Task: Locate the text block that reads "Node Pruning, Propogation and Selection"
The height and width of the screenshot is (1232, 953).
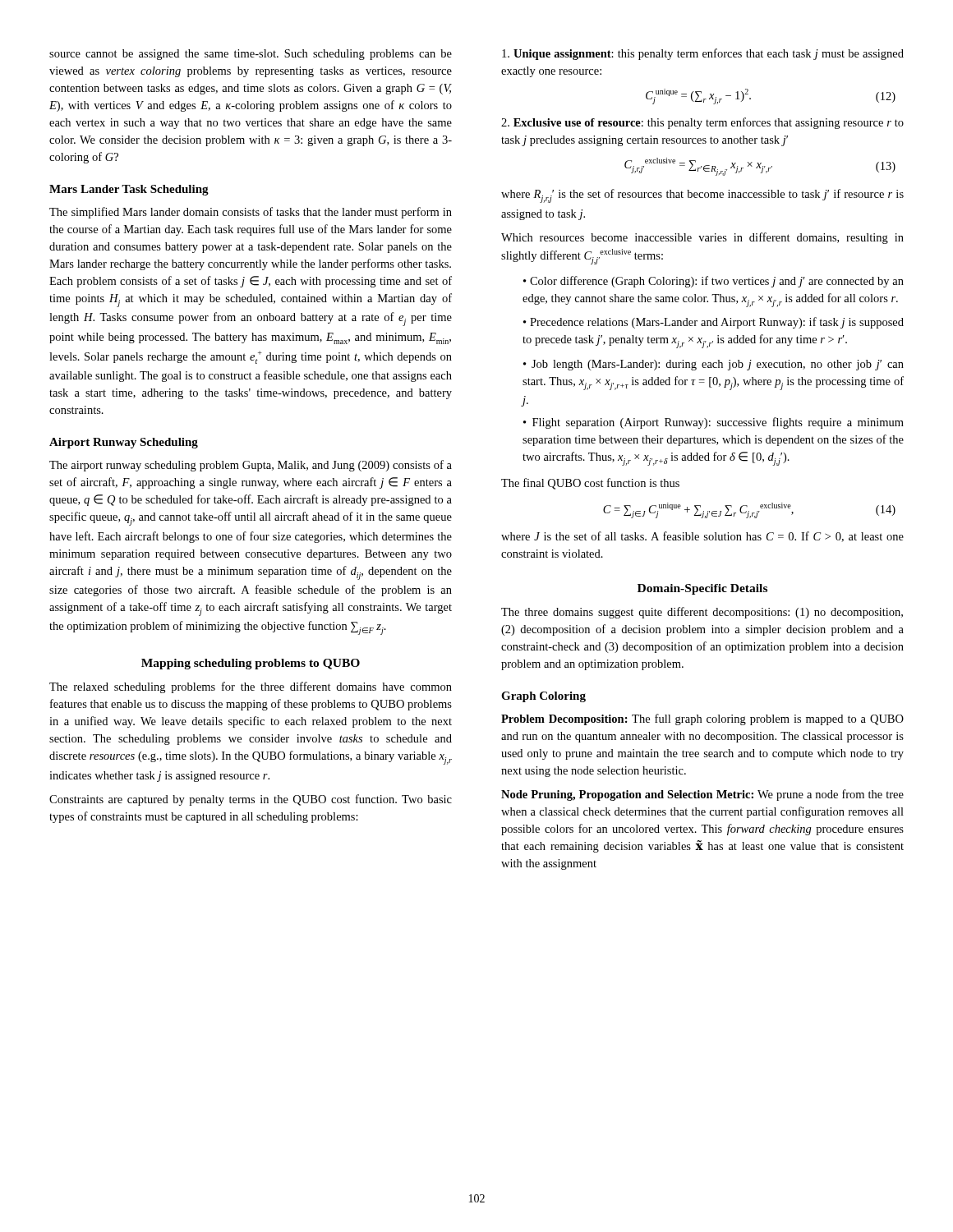Action: click(702, 829)
